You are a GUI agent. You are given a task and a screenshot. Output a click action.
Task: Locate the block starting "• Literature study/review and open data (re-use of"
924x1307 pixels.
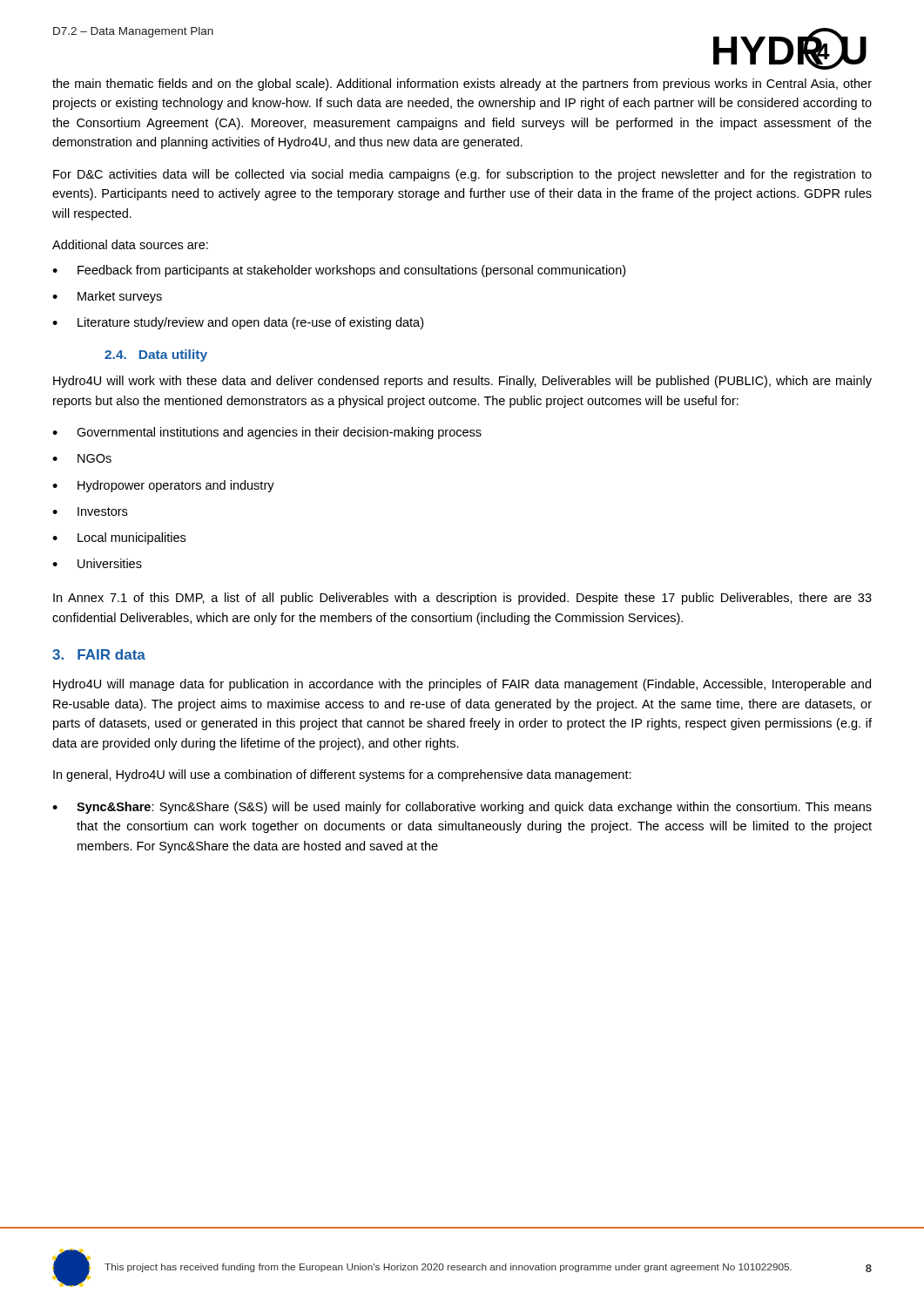pos(238,323)
